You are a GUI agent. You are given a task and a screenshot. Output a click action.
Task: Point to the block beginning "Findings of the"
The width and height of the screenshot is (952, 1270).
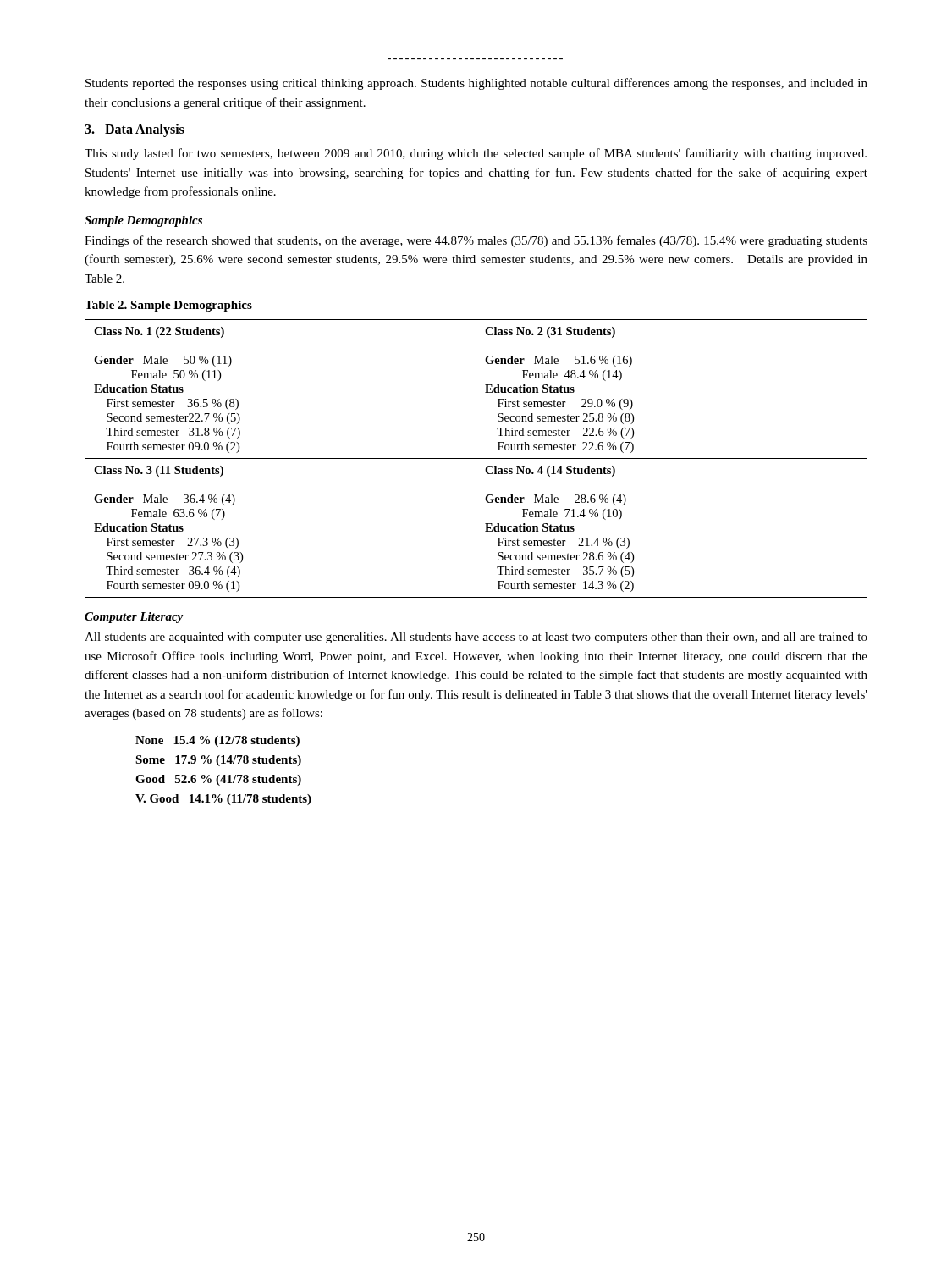[x=476, y=259]
